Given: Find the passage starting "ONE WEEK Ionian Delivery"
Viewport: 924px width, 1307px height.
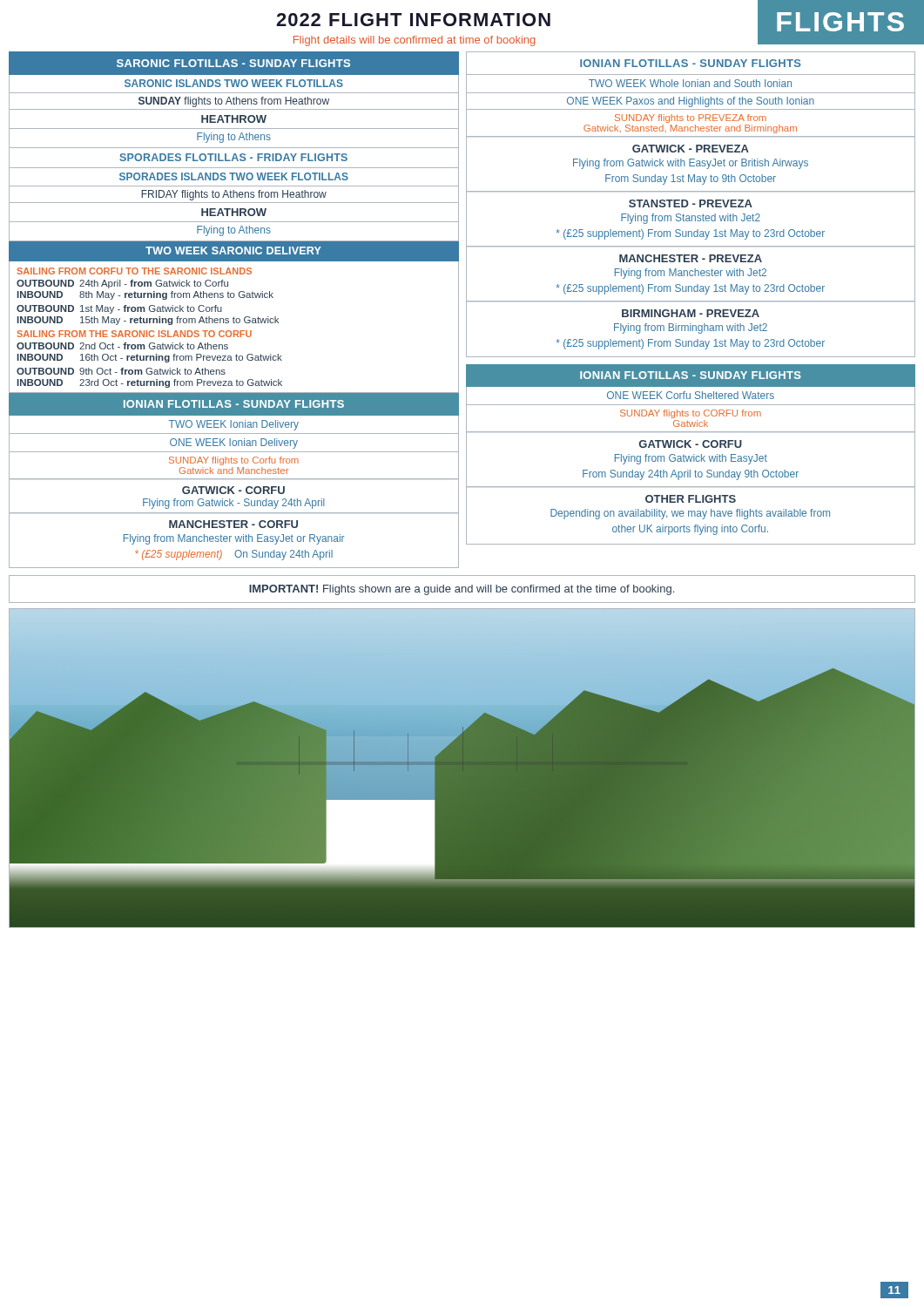Looking at the screenshot, I should click(x=234, y=443).
